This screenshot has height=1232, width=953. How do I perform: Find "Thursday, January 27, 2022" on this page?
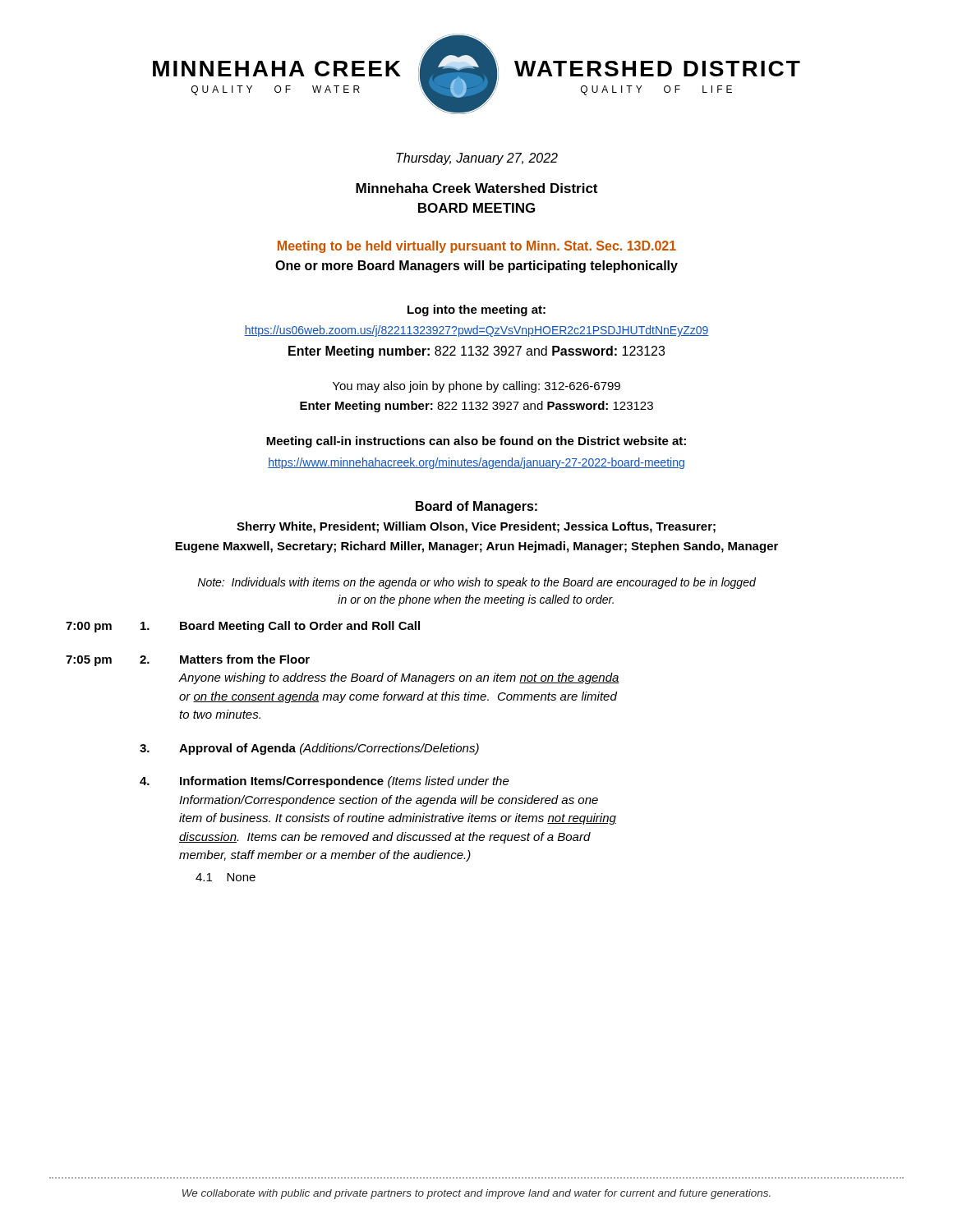pyautogui.click(x=476, y=158)
